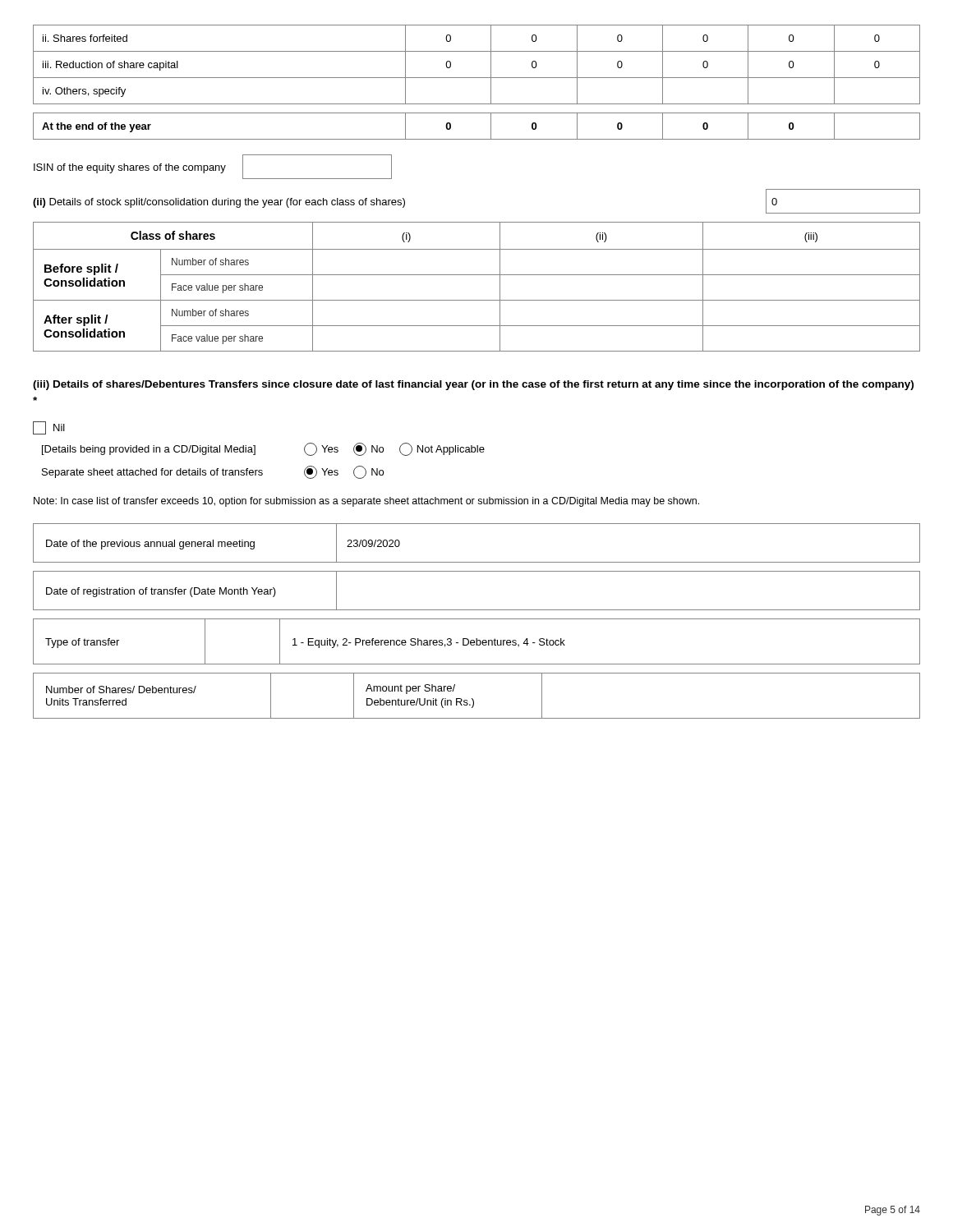The image size is (953, 1232).
Task: Locate the element starting "(iii) Details of shares/Debentures"
Action: click(473, 385)
